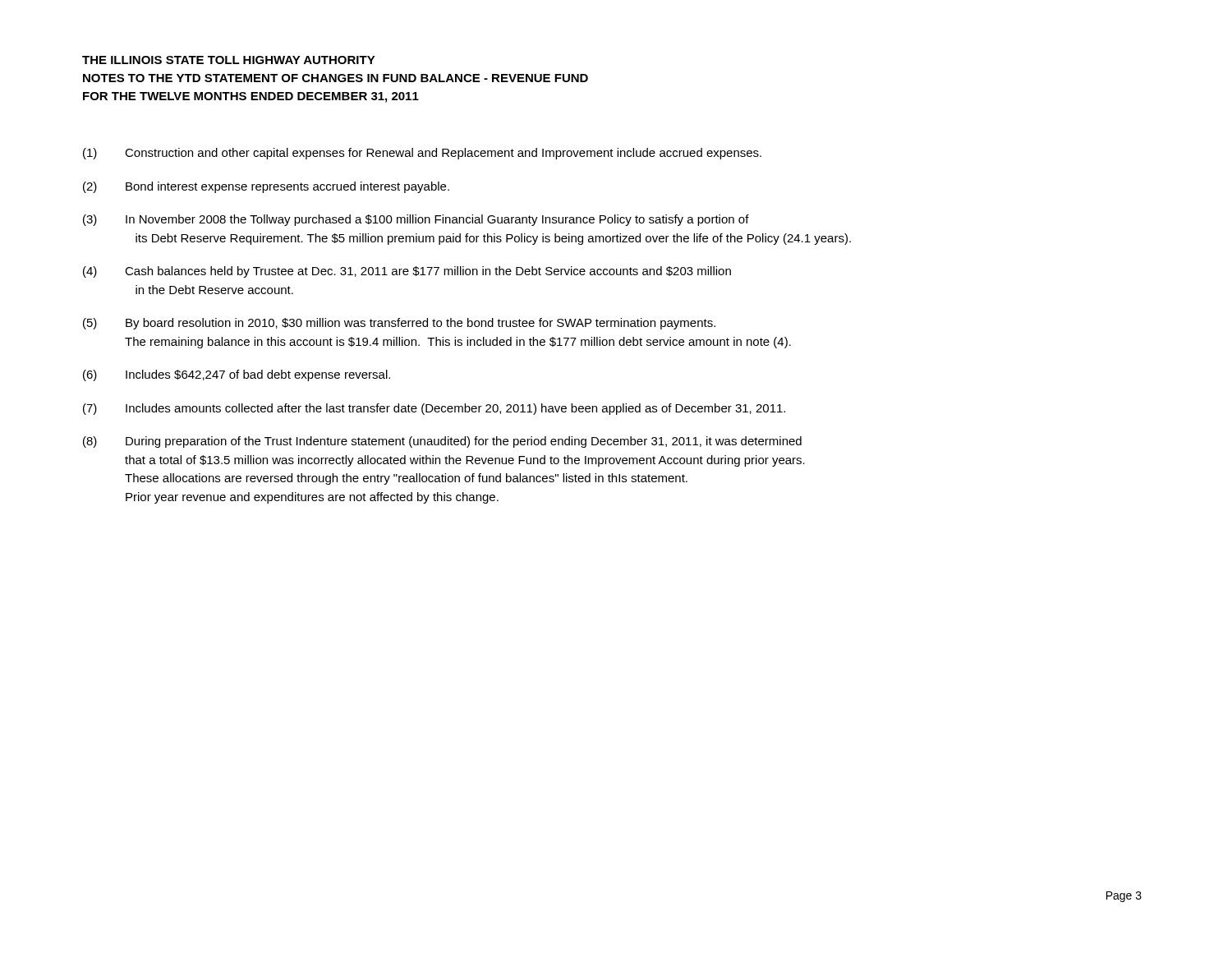The width and height of the screenshot is (1232, 953).
Task: Click the passage that begins "(1) Construction and other capital expenses for Renewal"
Action: click(612, 153)
